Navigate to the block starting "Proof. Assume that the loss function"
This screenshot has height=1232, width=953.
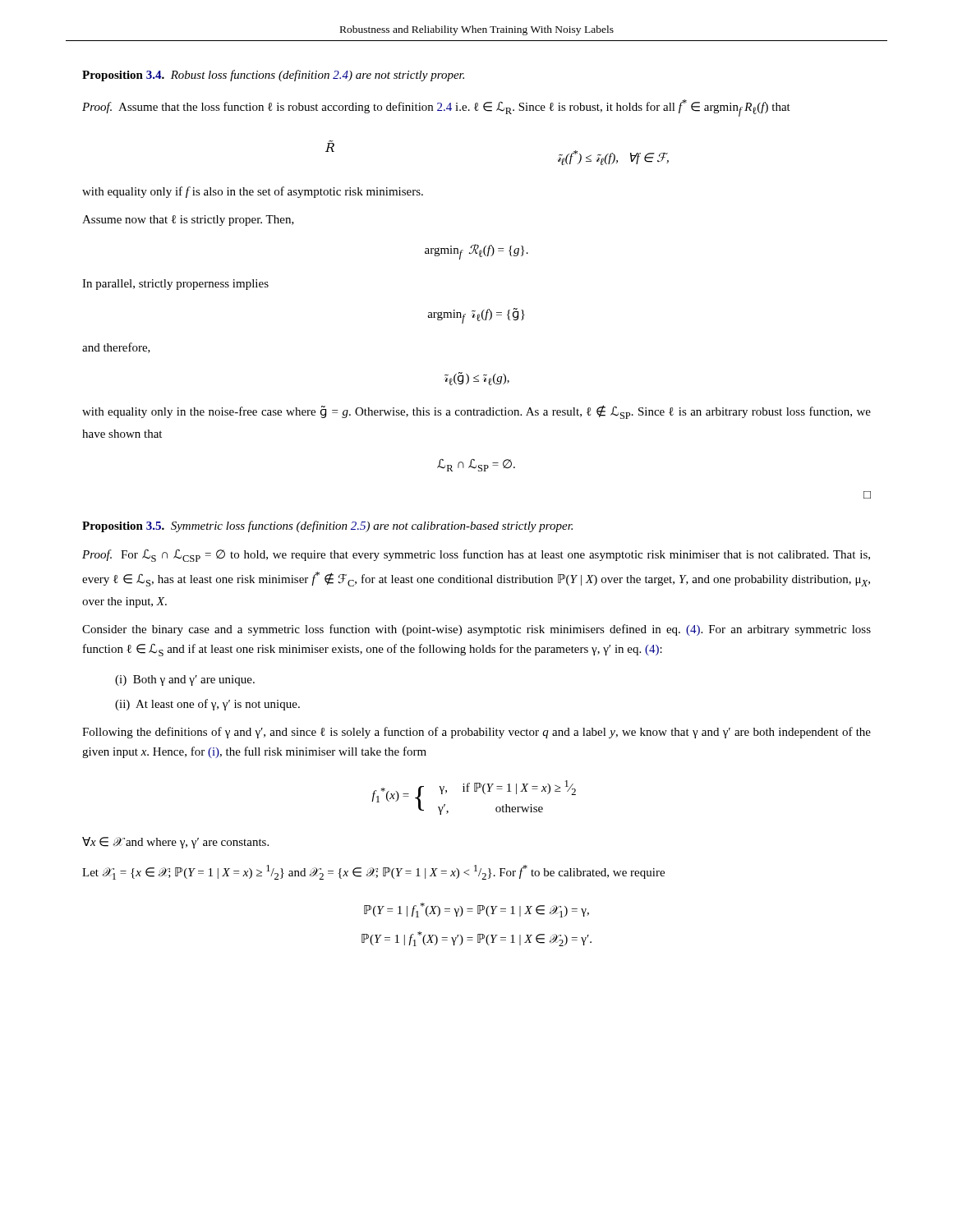(x=436, y=106)
